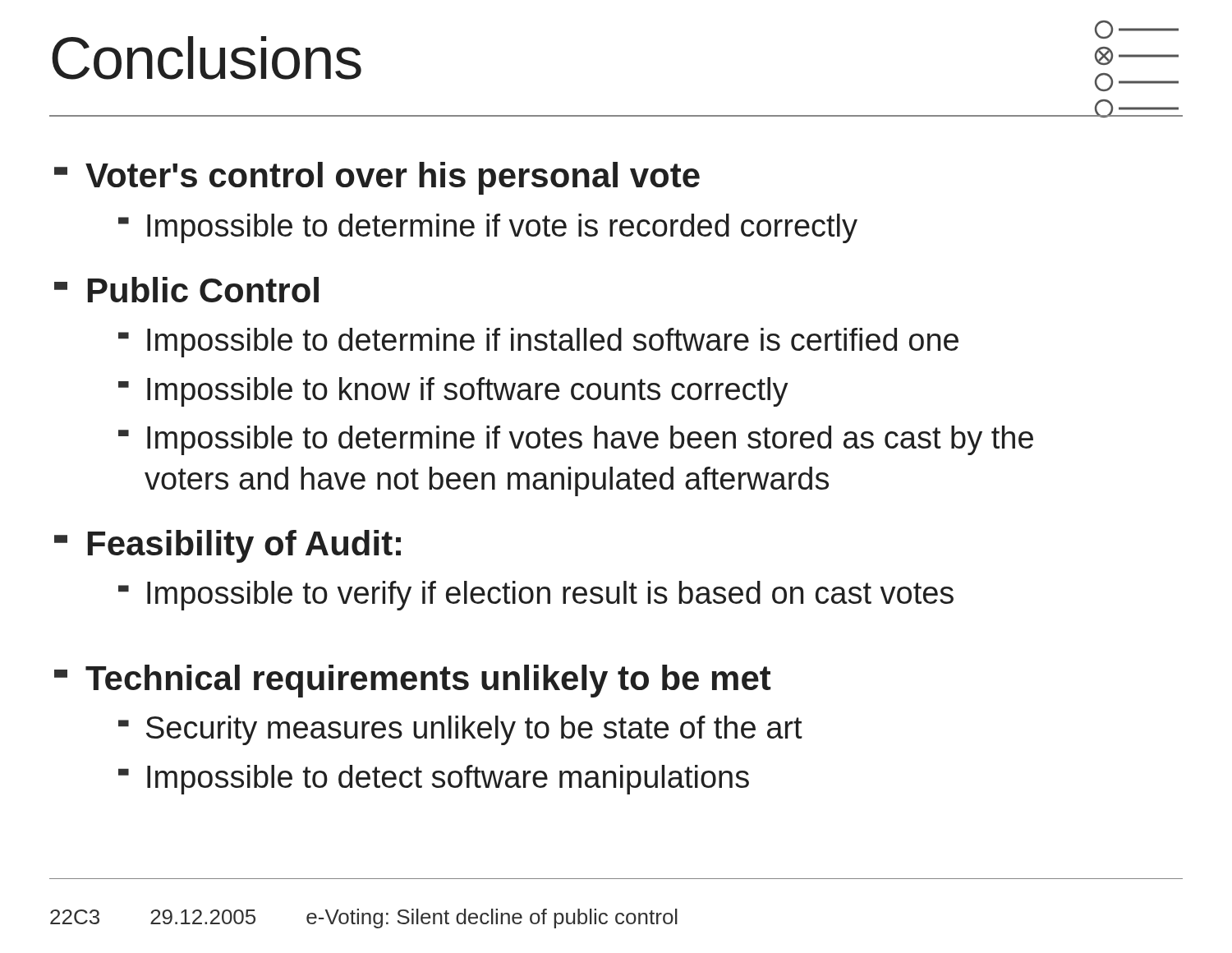Select the list item with the text "Technical requirements unlikely to be met"

click(x=410, y=679)
